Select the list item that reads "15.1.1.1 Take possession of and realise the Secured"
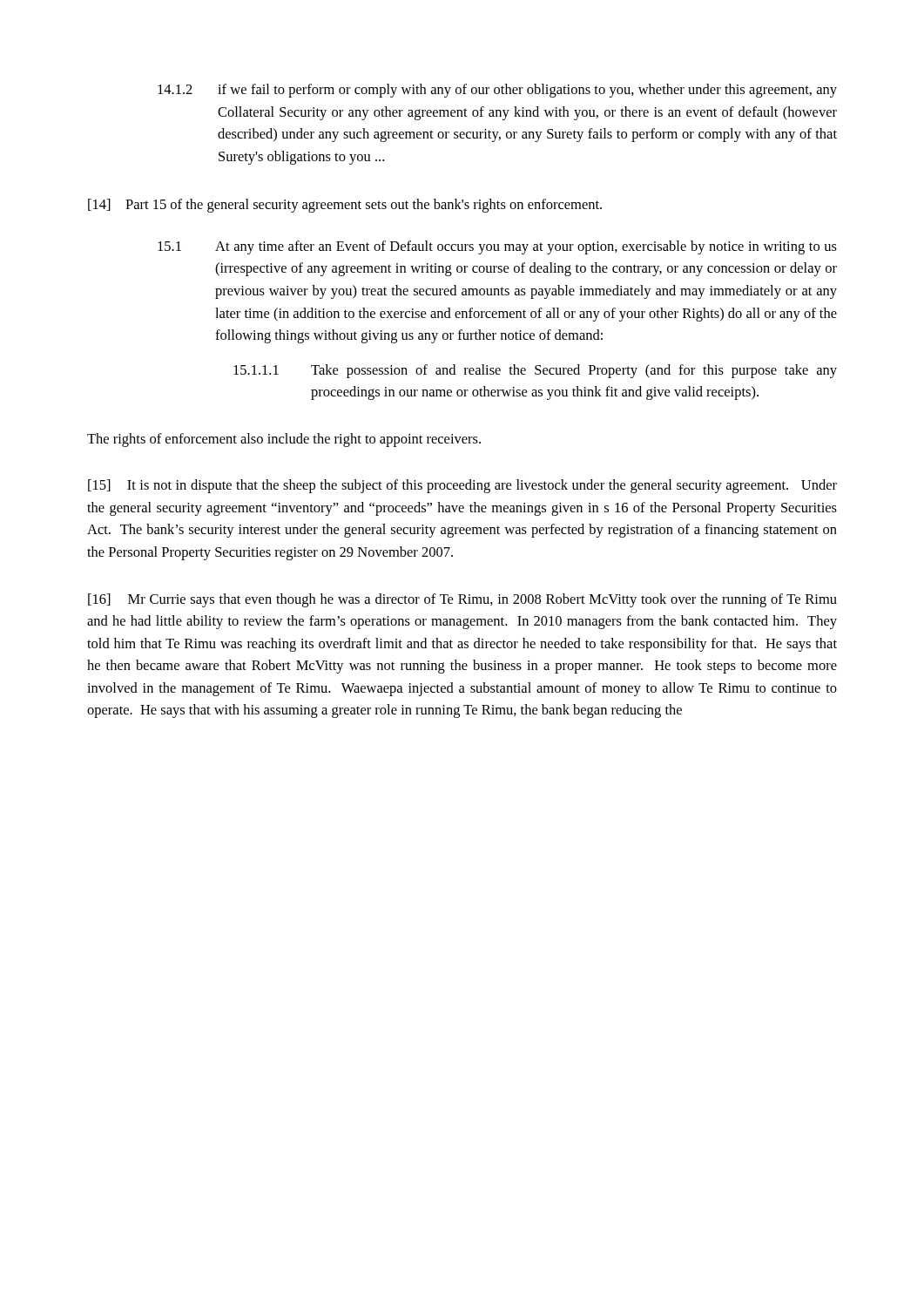 click(x=535, y=381)
